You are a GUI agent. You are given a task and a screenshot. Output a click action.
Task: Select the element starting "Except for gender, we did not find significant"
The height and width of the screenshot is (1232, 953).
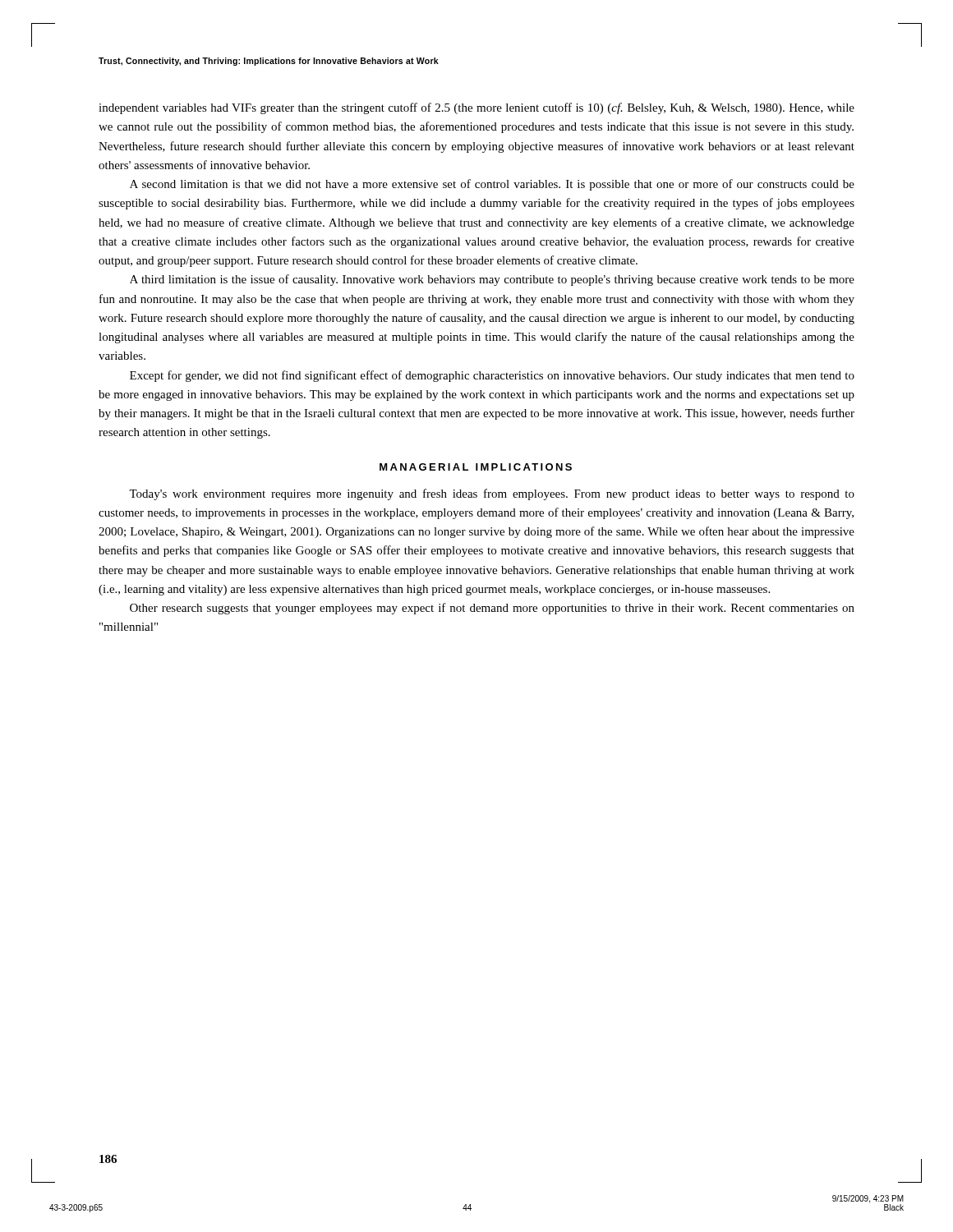476,404
